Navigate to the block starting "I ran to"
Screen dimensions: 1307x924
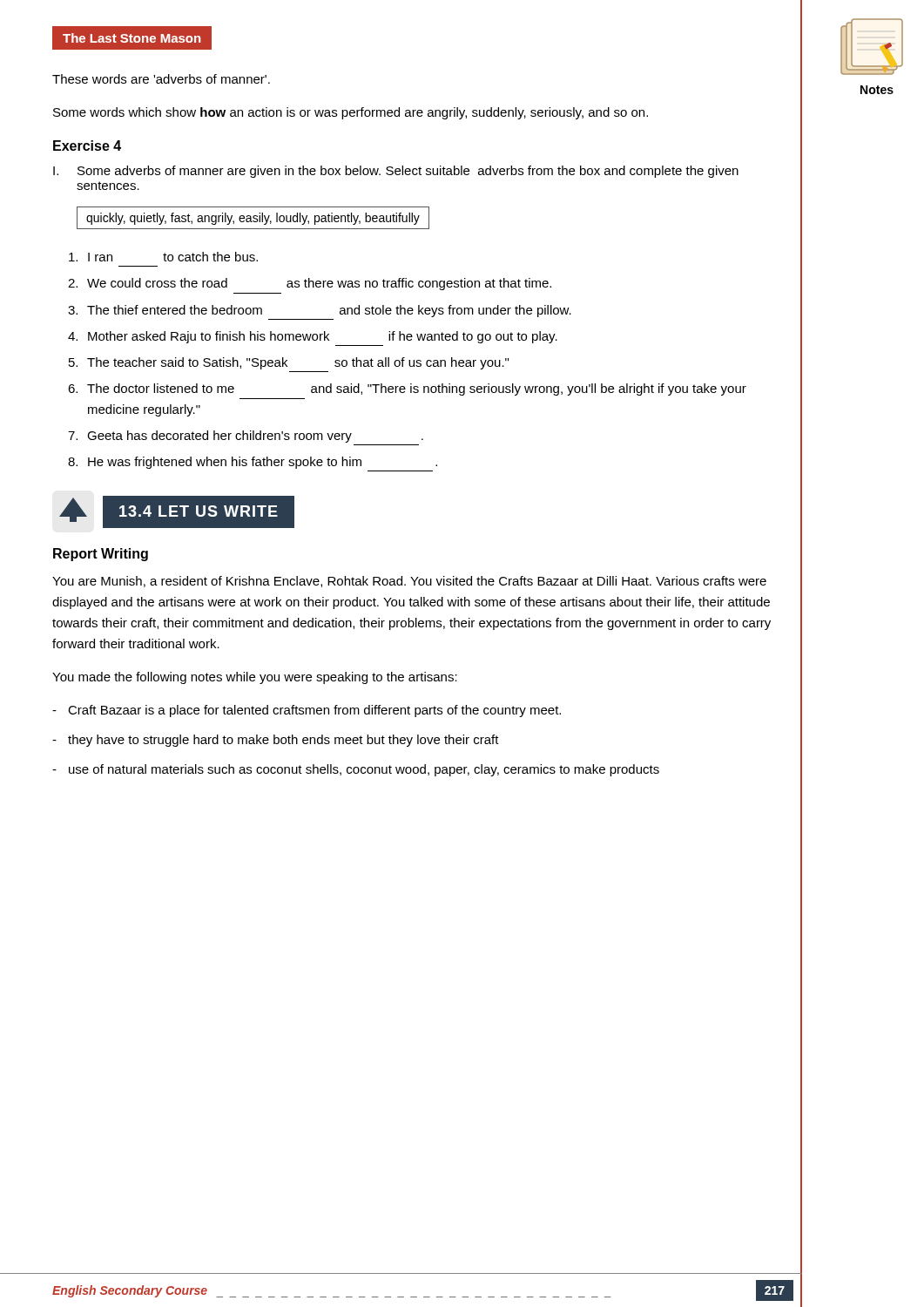click(x=163, y=257)
